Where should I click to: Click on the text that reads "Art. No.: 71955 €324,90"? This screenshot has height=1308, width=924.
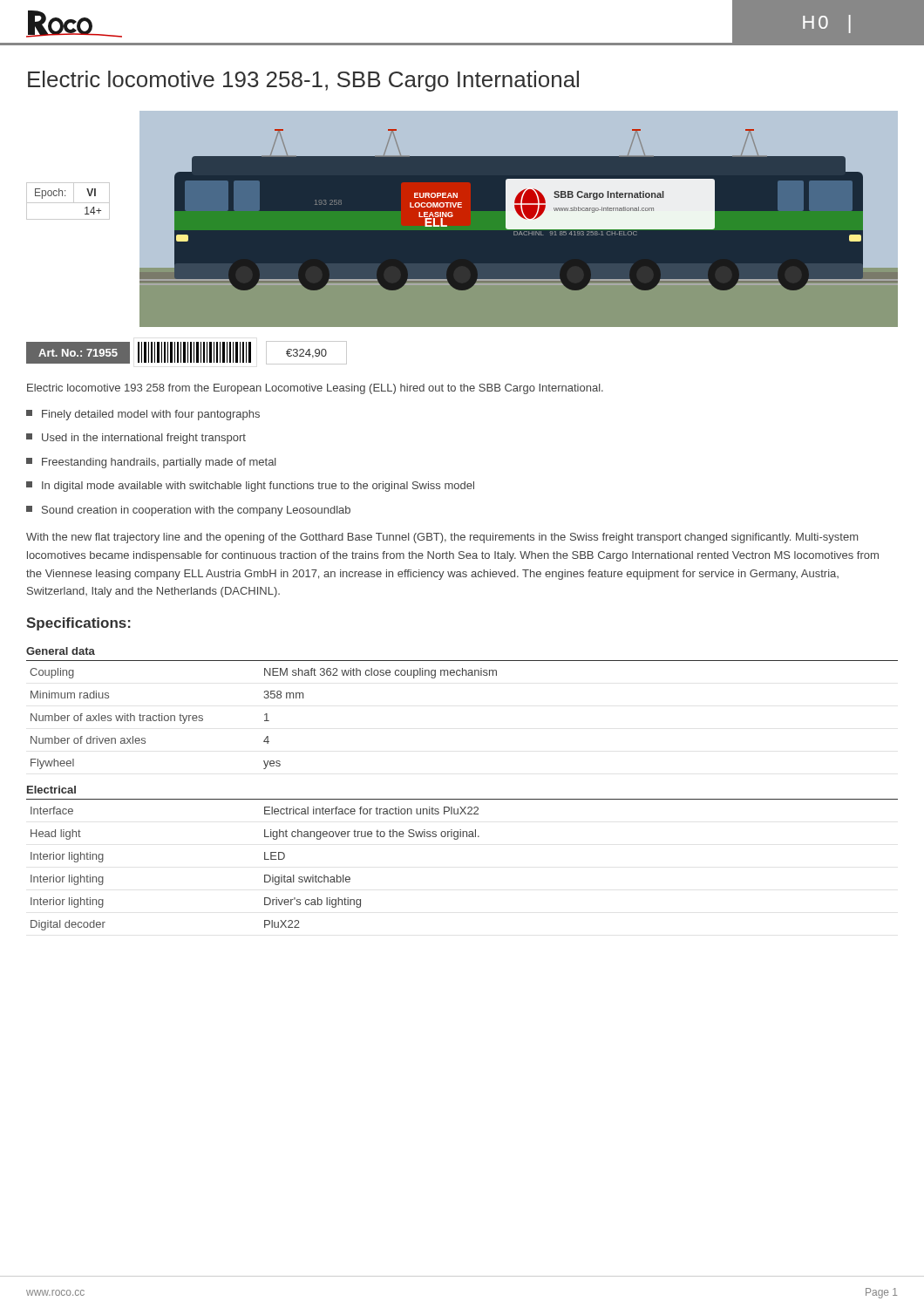(187, 352)
